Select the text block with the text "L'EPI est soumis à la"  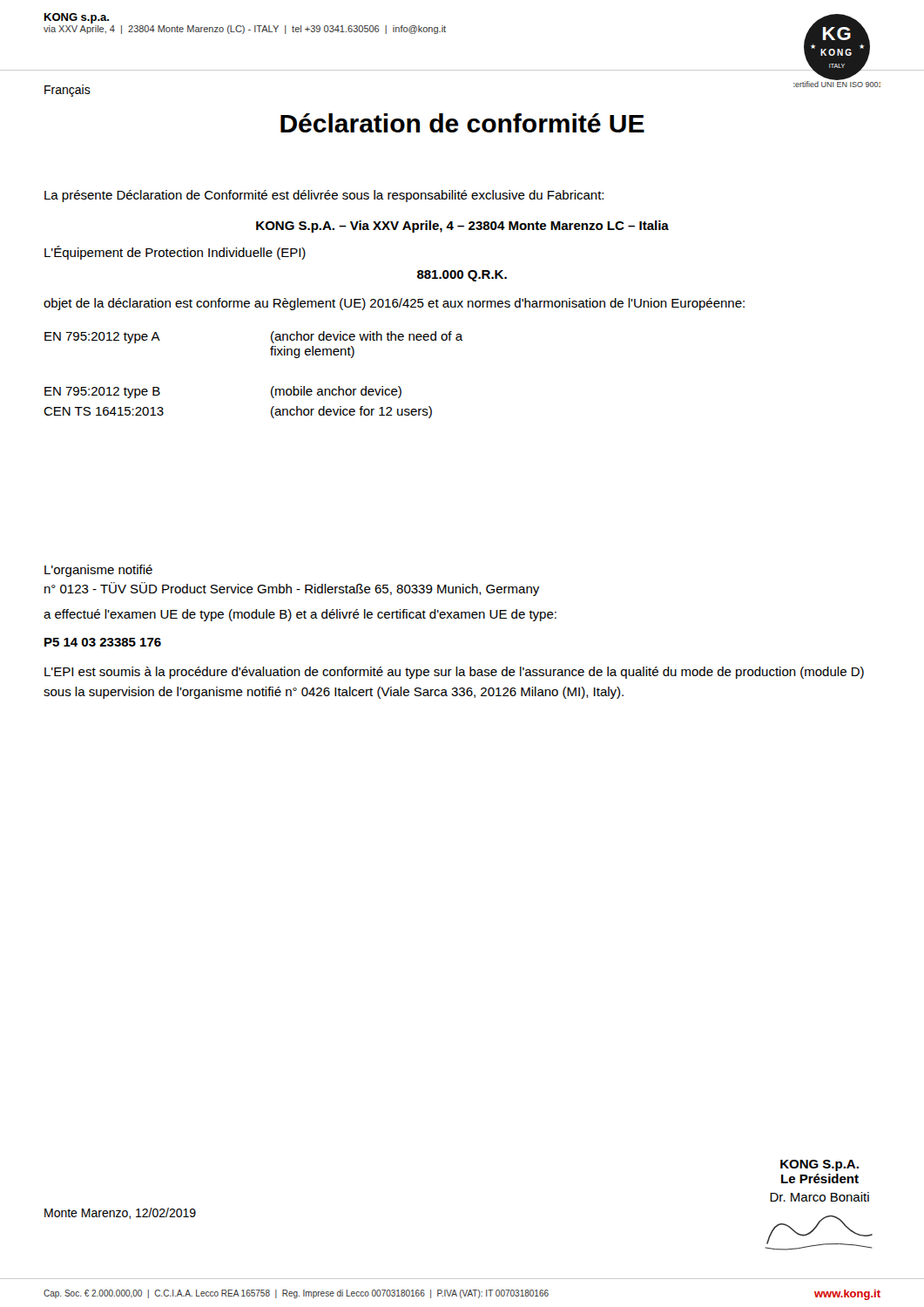tap(454, 681)
